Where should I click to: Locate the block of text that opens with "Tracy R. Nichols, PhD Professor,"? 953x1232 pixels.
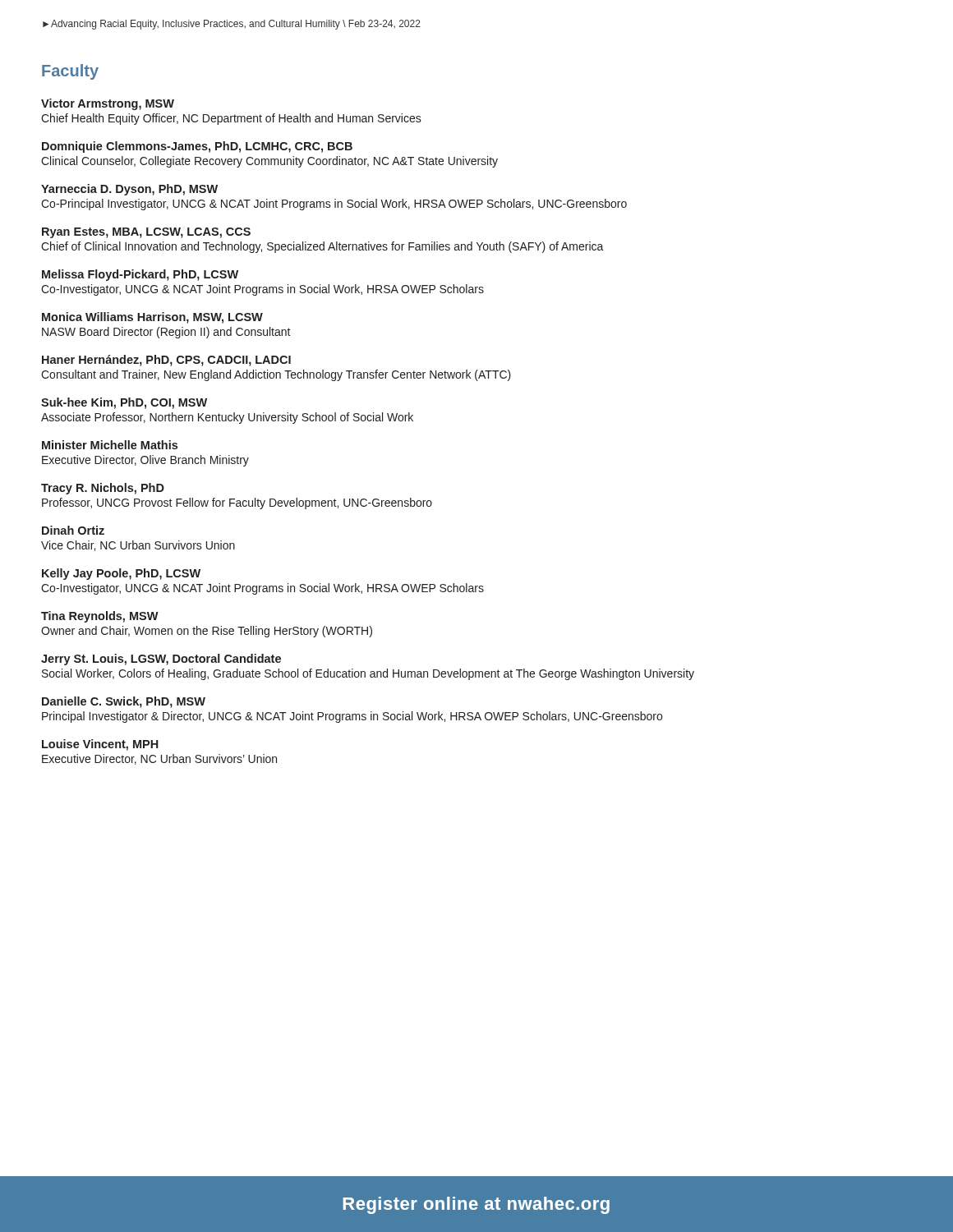pos(103,489)
